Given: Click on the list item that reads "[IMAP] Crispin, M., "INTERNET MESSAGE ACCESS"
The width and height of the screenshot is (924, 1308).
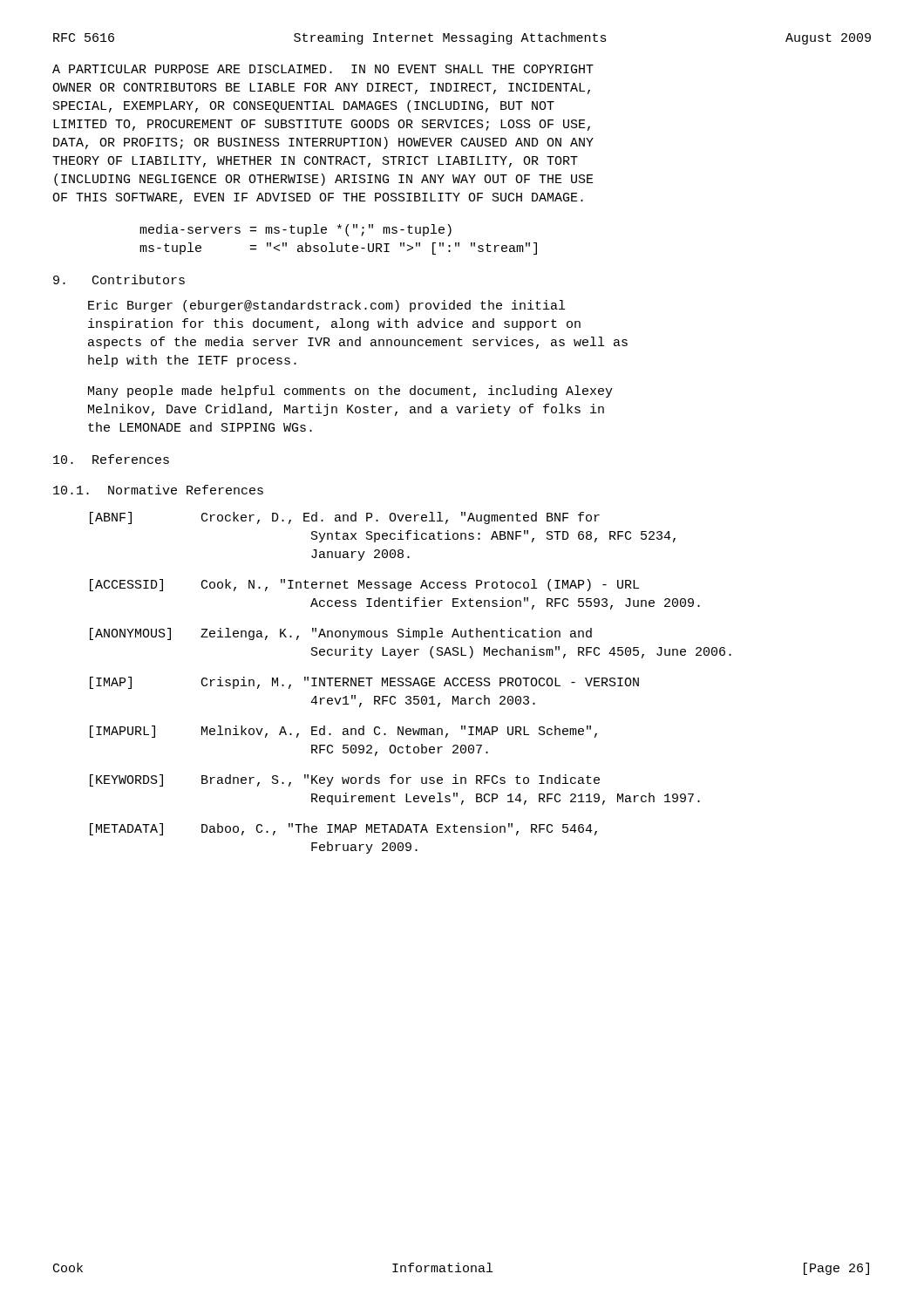Looking at the screenshot, I should click(479, 692).
